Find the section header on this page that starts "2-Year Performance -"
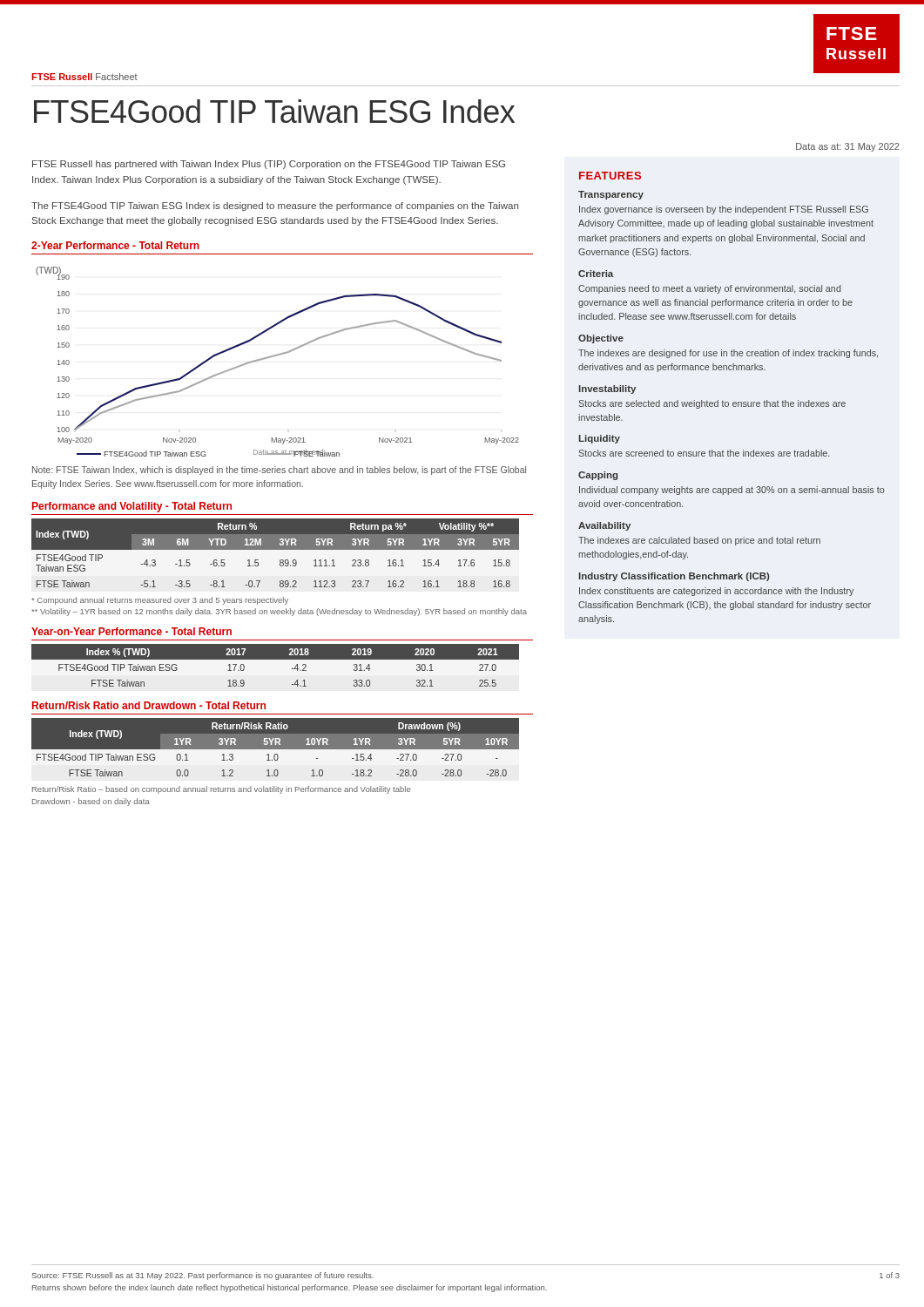The width and height of the screenshot is (924, 1307). [x=115, y=246]
